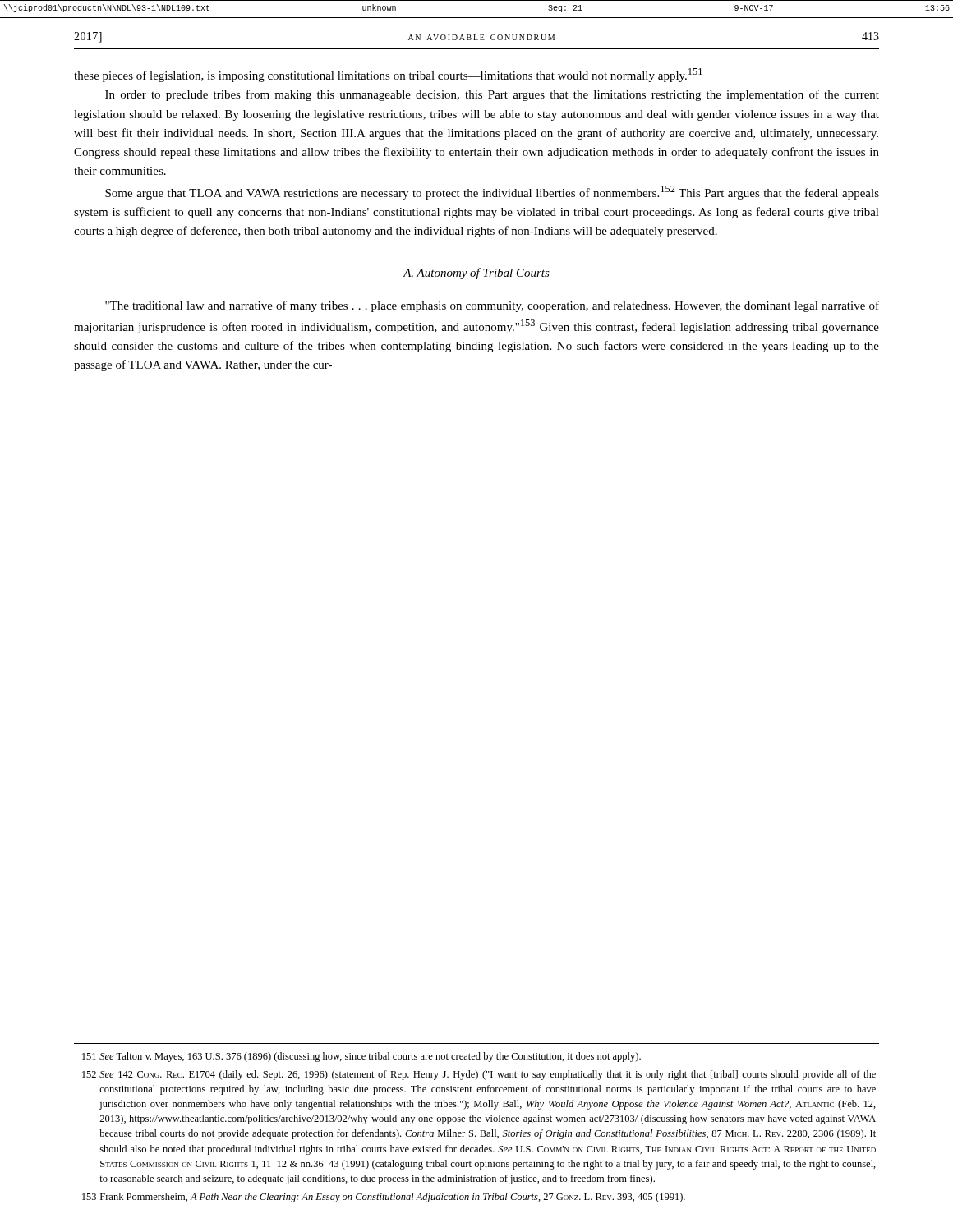
Task: Point to the text starting "these pieces of legislation, is imposing constitutional"
Action: [476, 75]
